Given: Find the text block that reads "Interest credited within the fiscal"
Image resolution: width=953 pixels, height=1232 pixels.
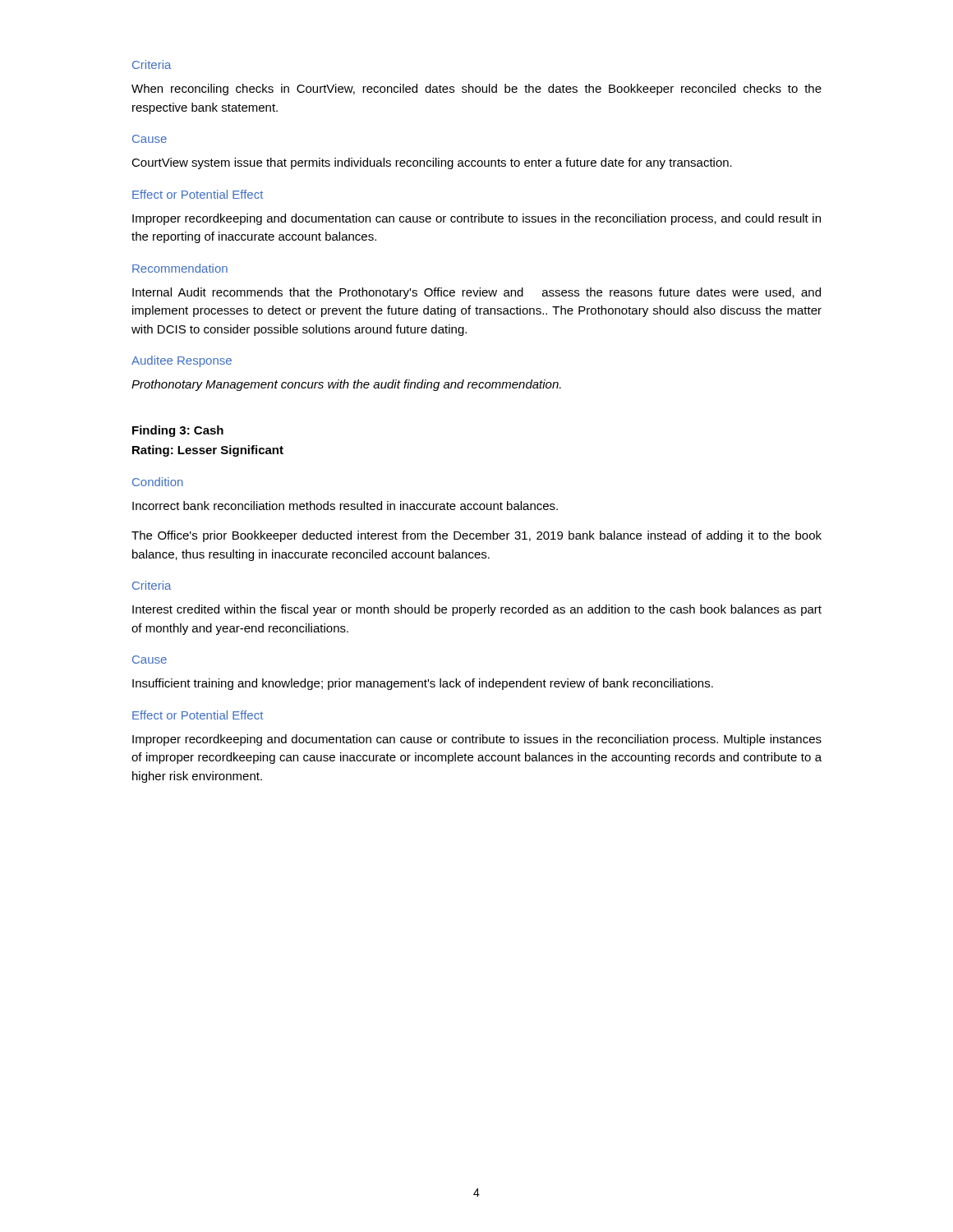Looking at the screenshot, I should (x=476, y=618).
